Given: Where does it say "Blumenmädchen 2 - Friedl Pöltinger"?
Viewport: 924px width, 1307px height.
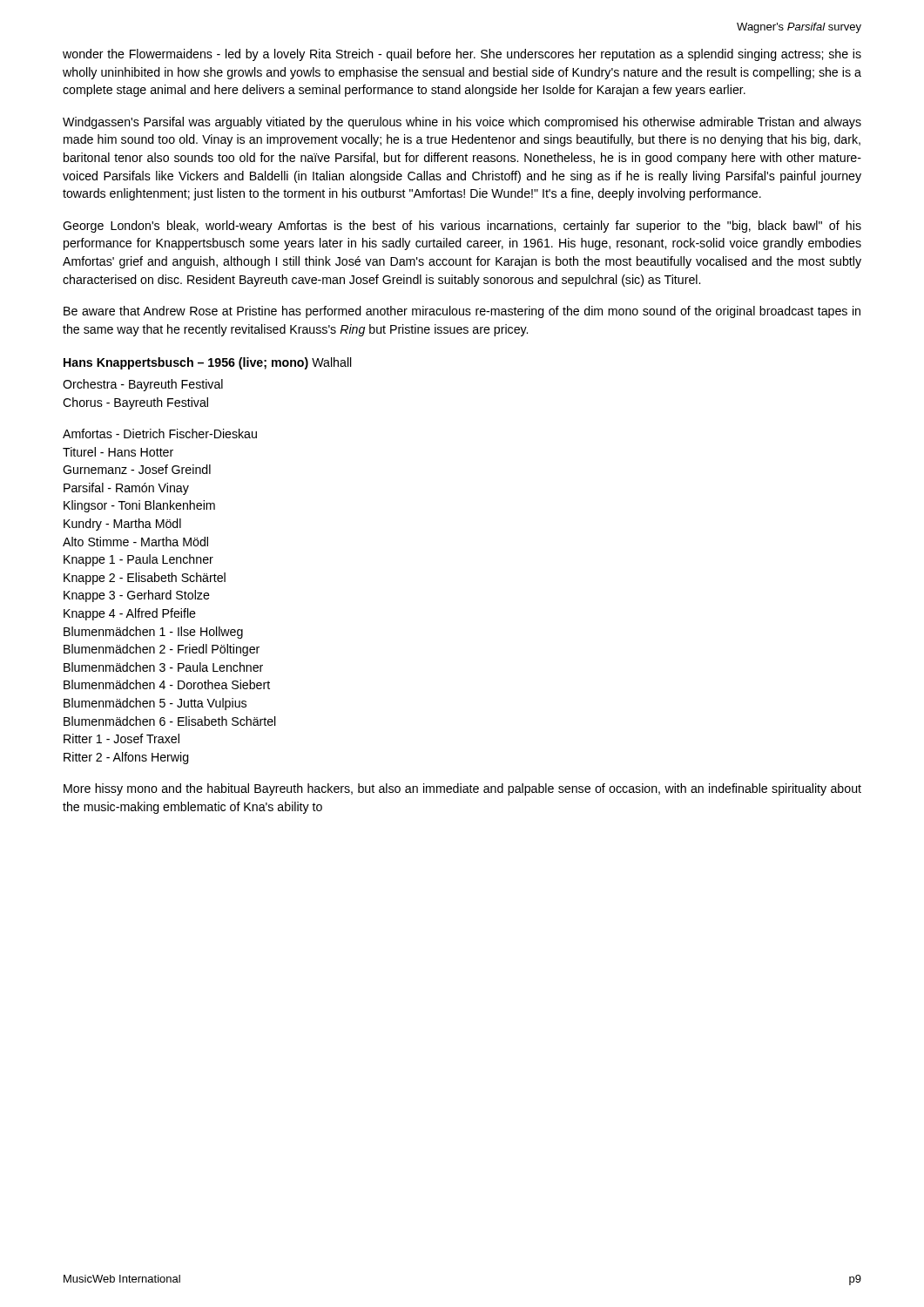Looking at the screenshot, I should coord(161,649).
